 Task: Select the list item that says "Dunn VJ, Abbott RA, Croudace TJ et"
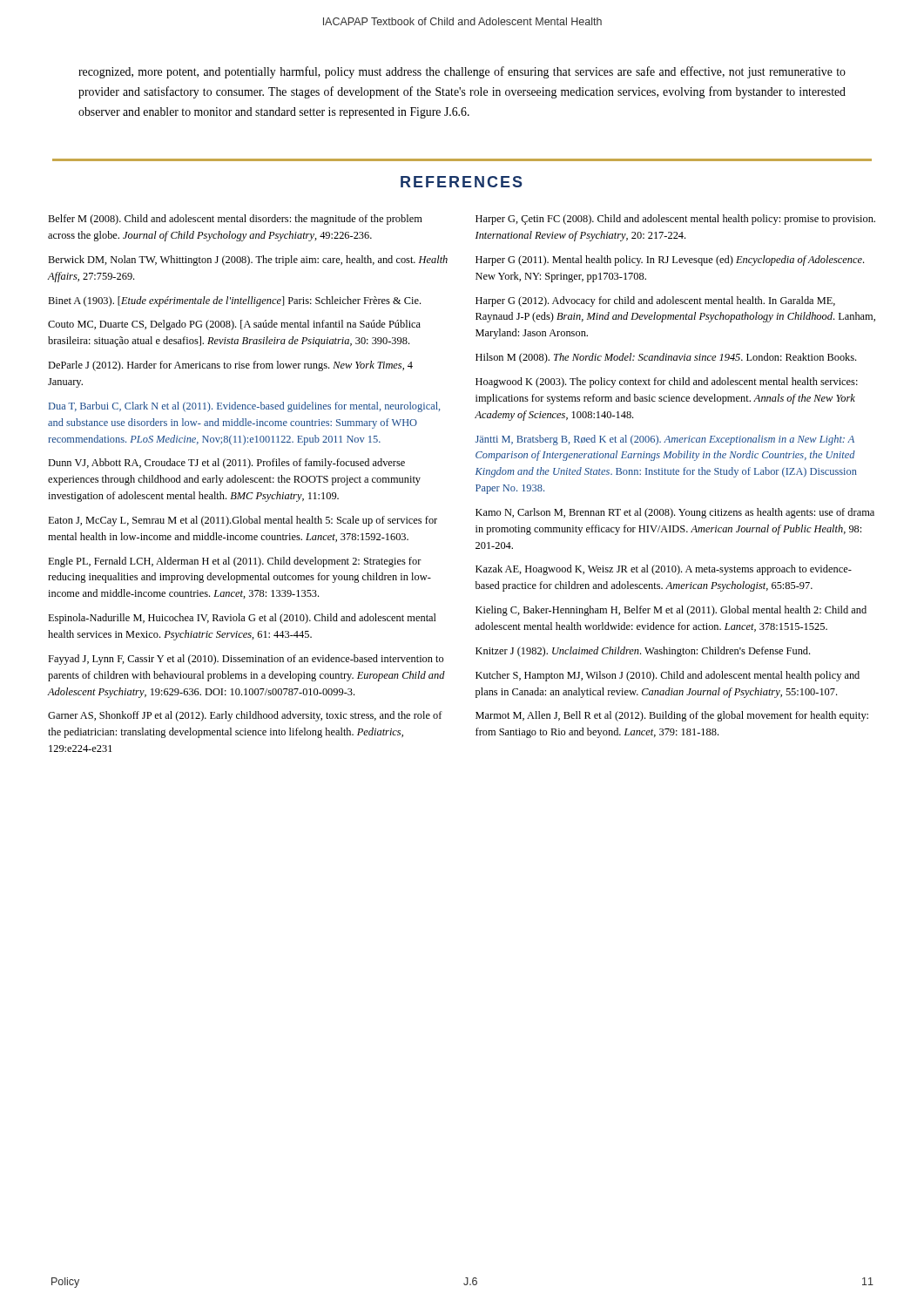pyautogui.click(x=234, y=479)
